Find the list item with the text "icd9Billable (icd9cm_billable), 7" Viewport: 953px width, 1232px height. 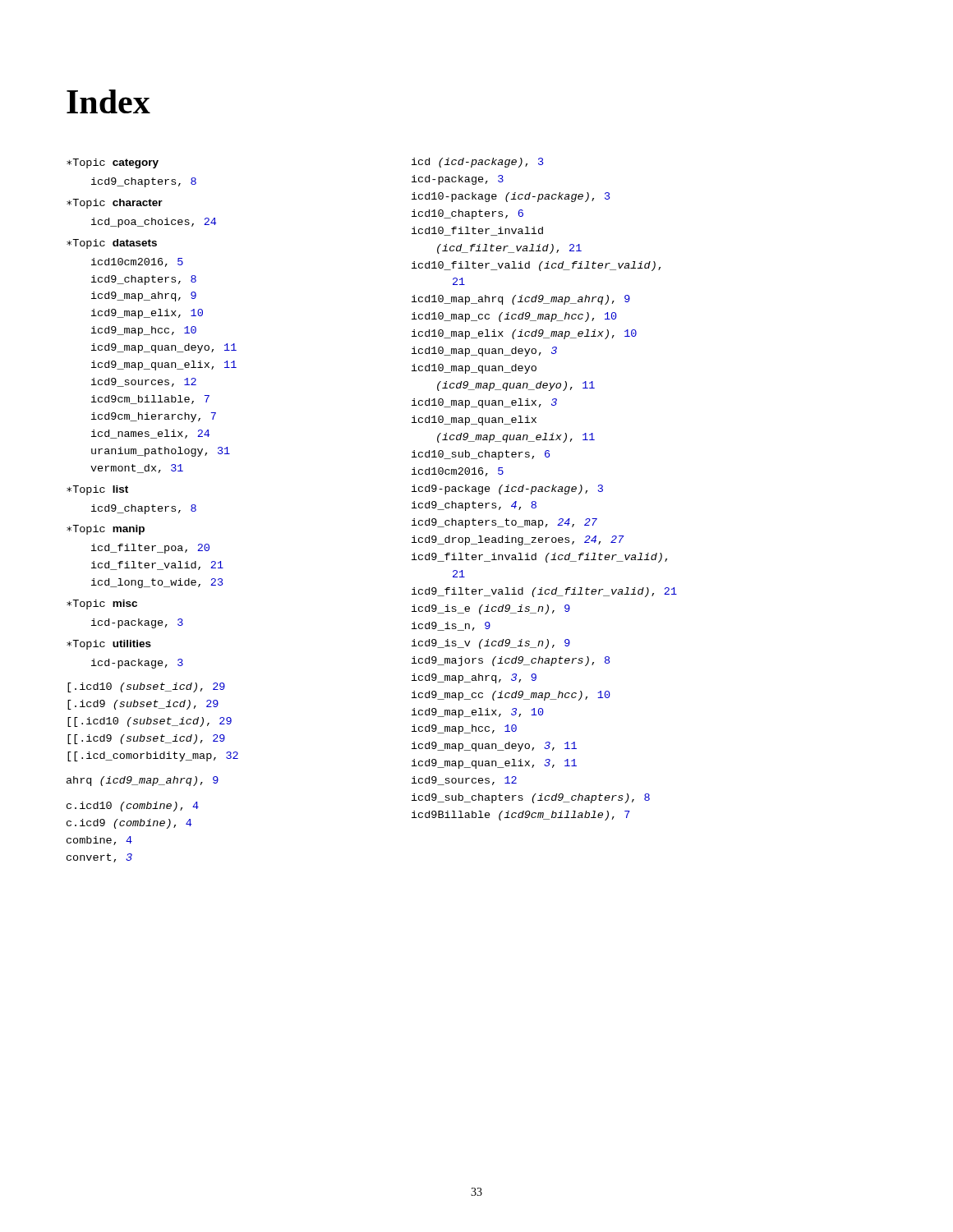point(521,815)
